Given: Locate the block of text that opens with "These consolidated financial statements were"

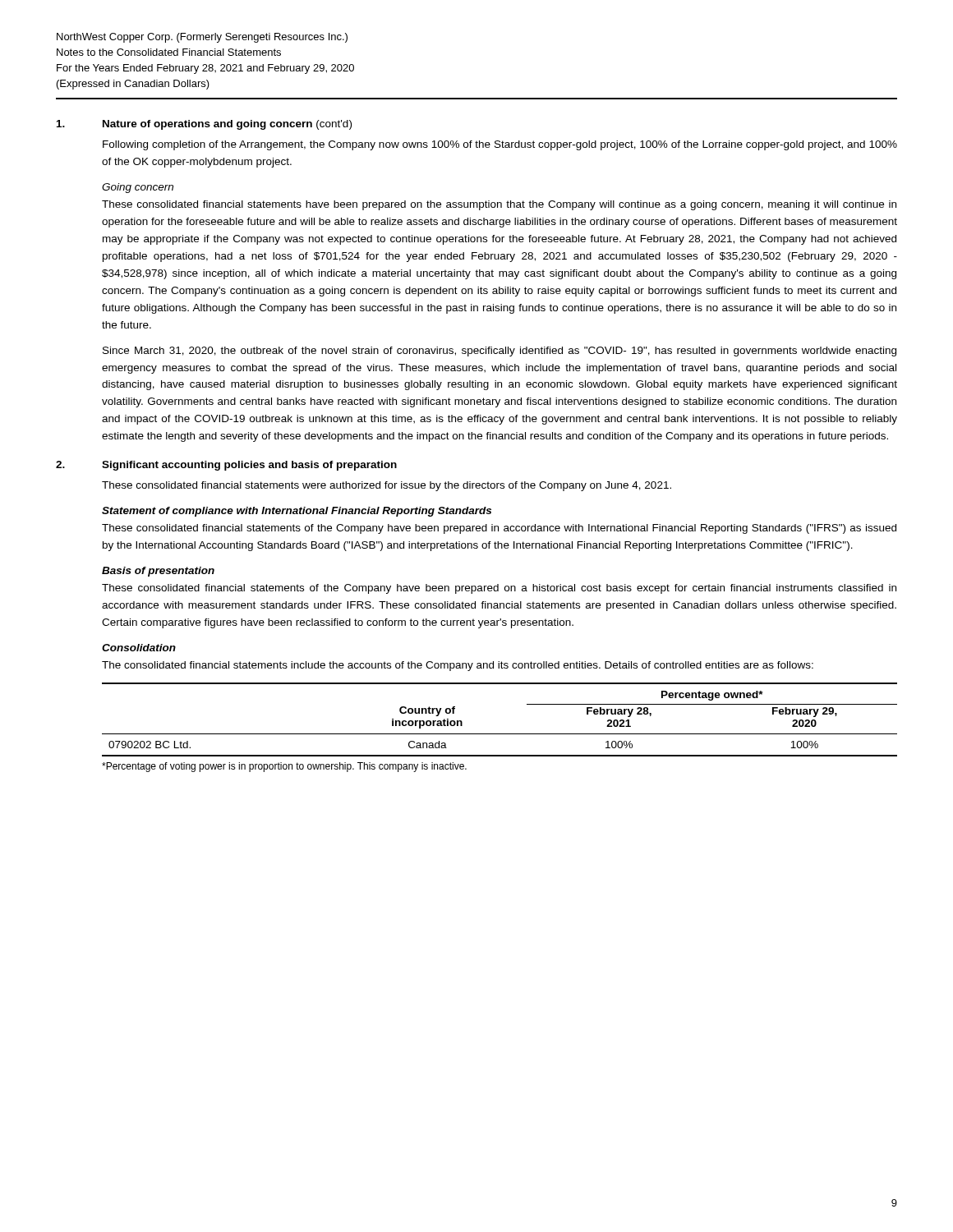Looking at the screenshot, I should (x=387, y=485).
